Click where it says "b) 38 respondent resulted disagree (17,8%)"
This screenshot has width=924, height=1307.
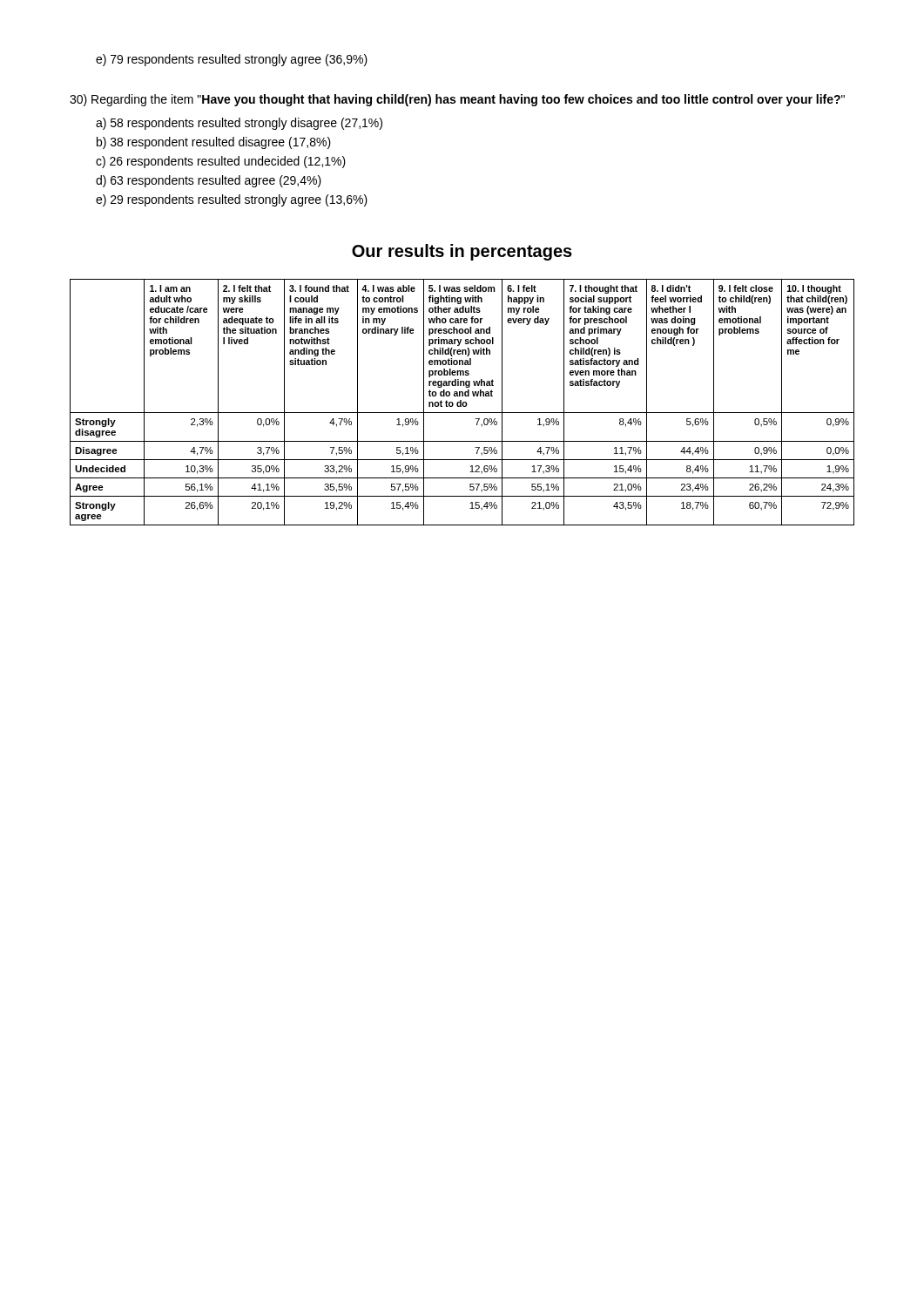pyautogui.click(x=213, y=142)
